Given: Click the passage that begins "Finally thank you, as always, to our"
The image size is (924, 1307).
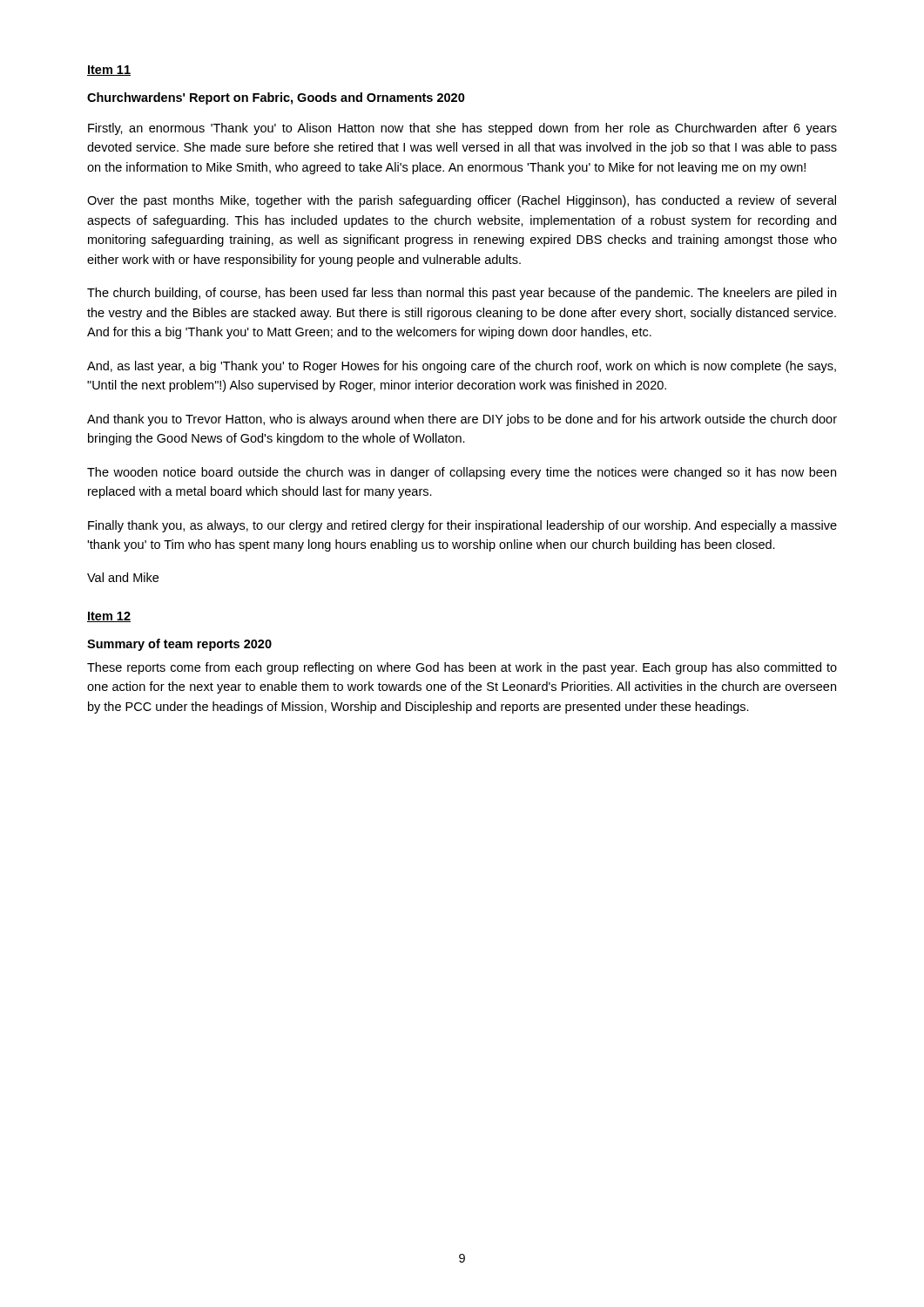Looking at the screenshot, I should pyautogui.click(x=462, y=535).
